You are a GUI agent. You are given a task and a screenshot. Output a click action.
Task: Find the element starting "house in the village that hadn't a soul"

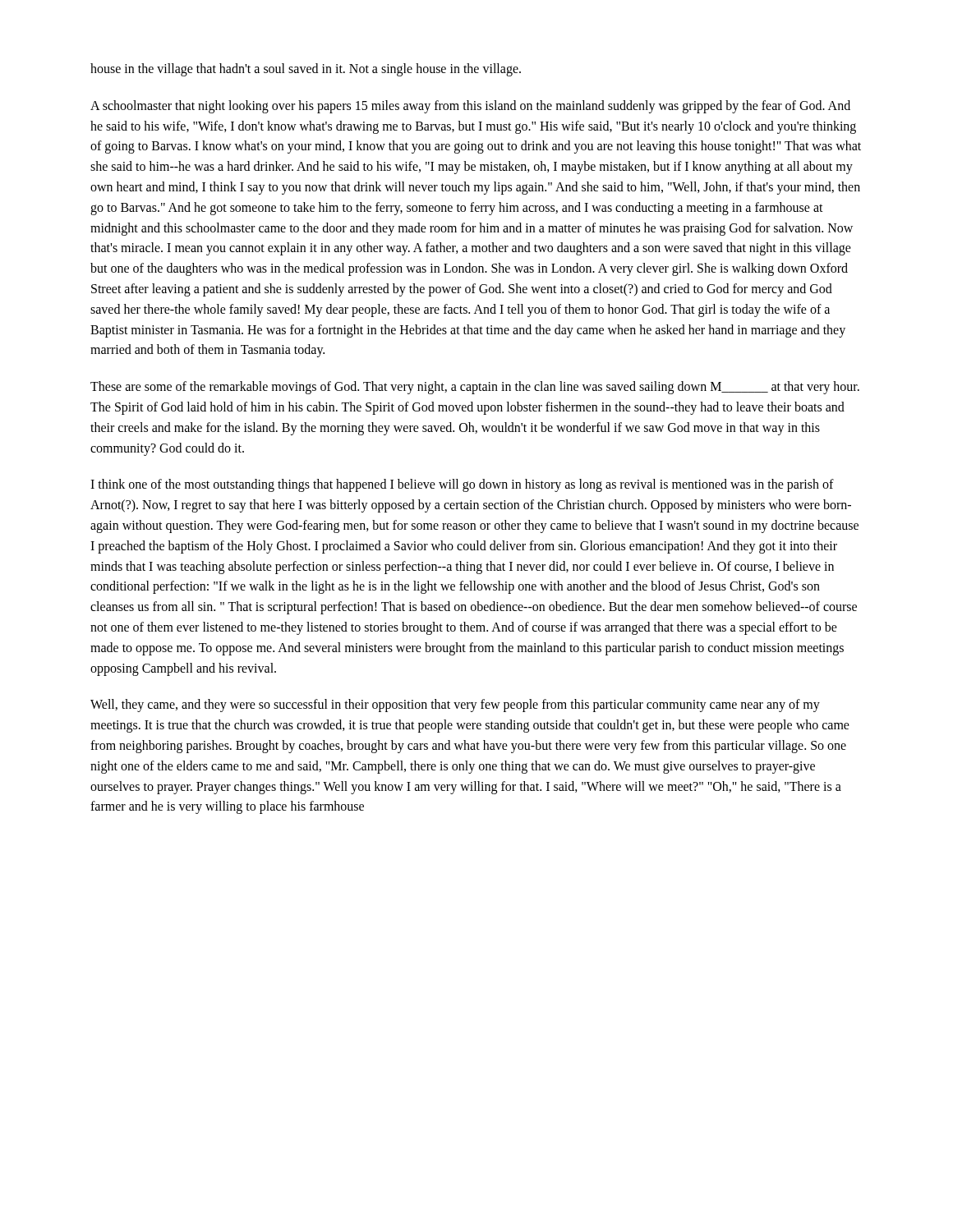(306, 69)
